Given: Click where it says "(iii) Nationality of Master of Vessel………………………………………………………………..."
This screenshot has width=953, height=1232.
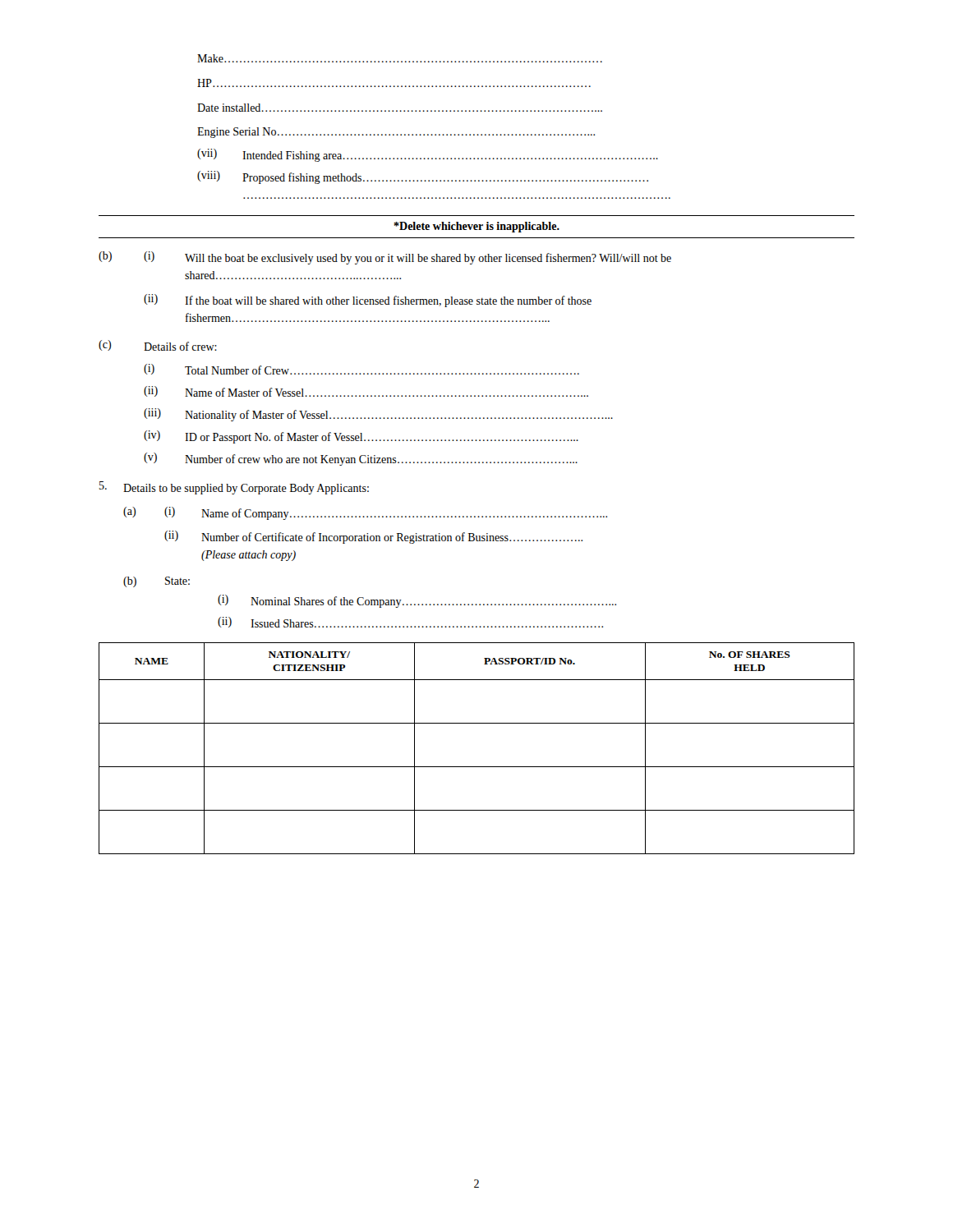Looking at the screenshot, I should tap(476, 415).
